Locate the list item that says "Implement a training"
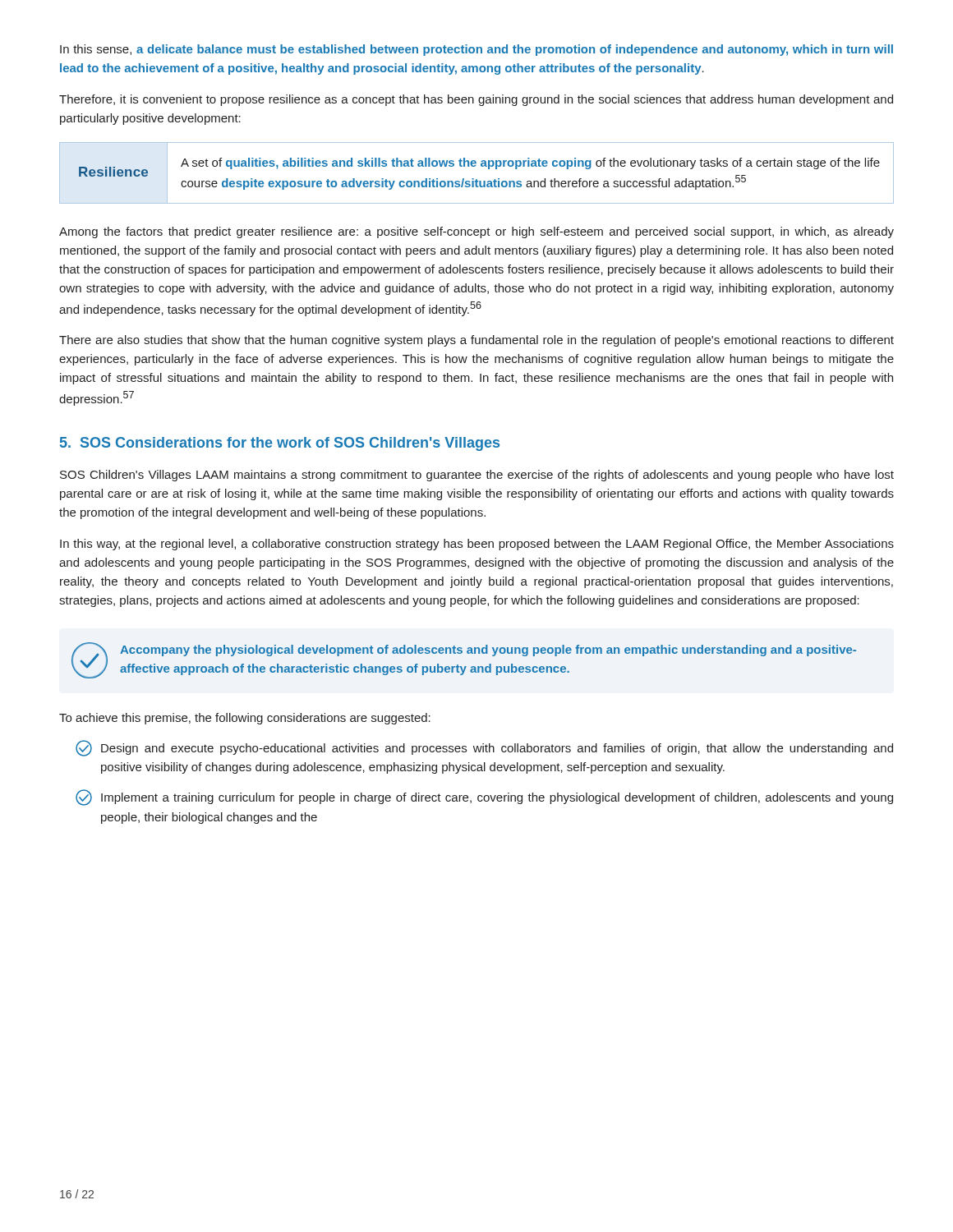The height and width of the screenshot is (1232, 953). [476, 807]
